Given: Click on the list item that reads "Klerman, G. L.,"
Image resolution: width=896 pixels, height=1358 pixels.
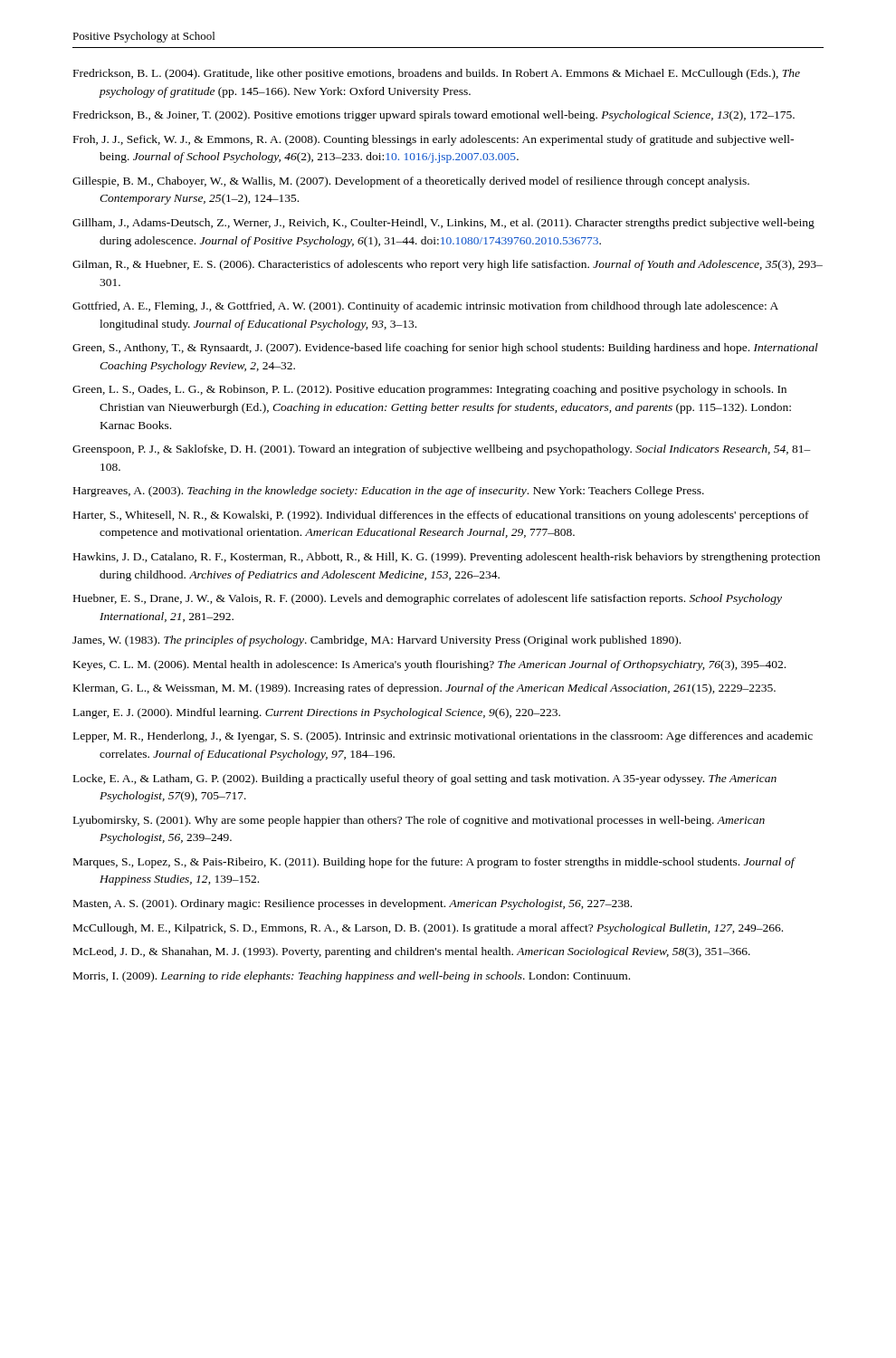Looking at the screenshot, I should pyautogui.click(x=424, y=688).
